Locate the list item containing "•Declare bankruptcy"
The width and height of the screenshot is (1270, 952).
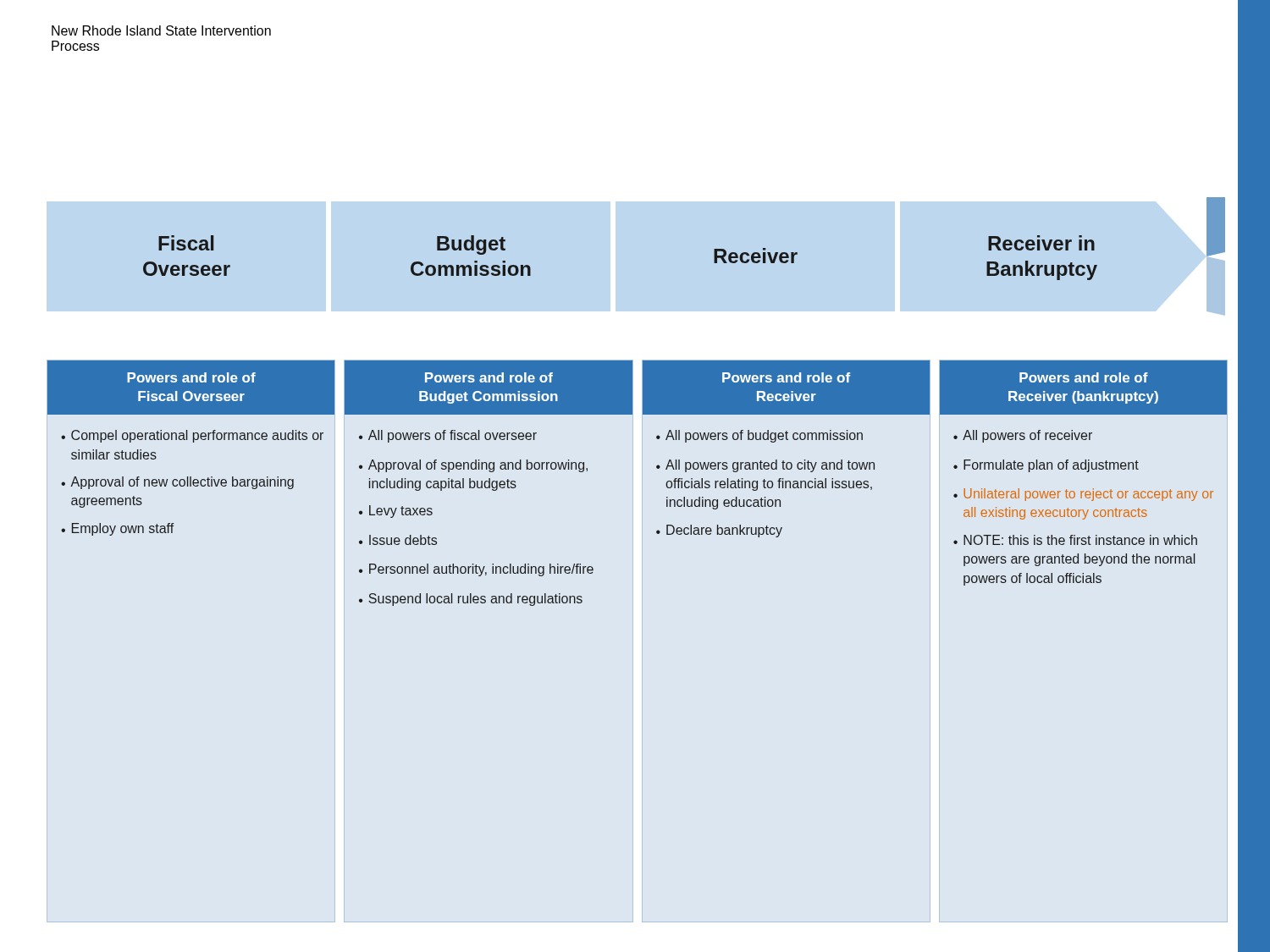coord(719,531)
